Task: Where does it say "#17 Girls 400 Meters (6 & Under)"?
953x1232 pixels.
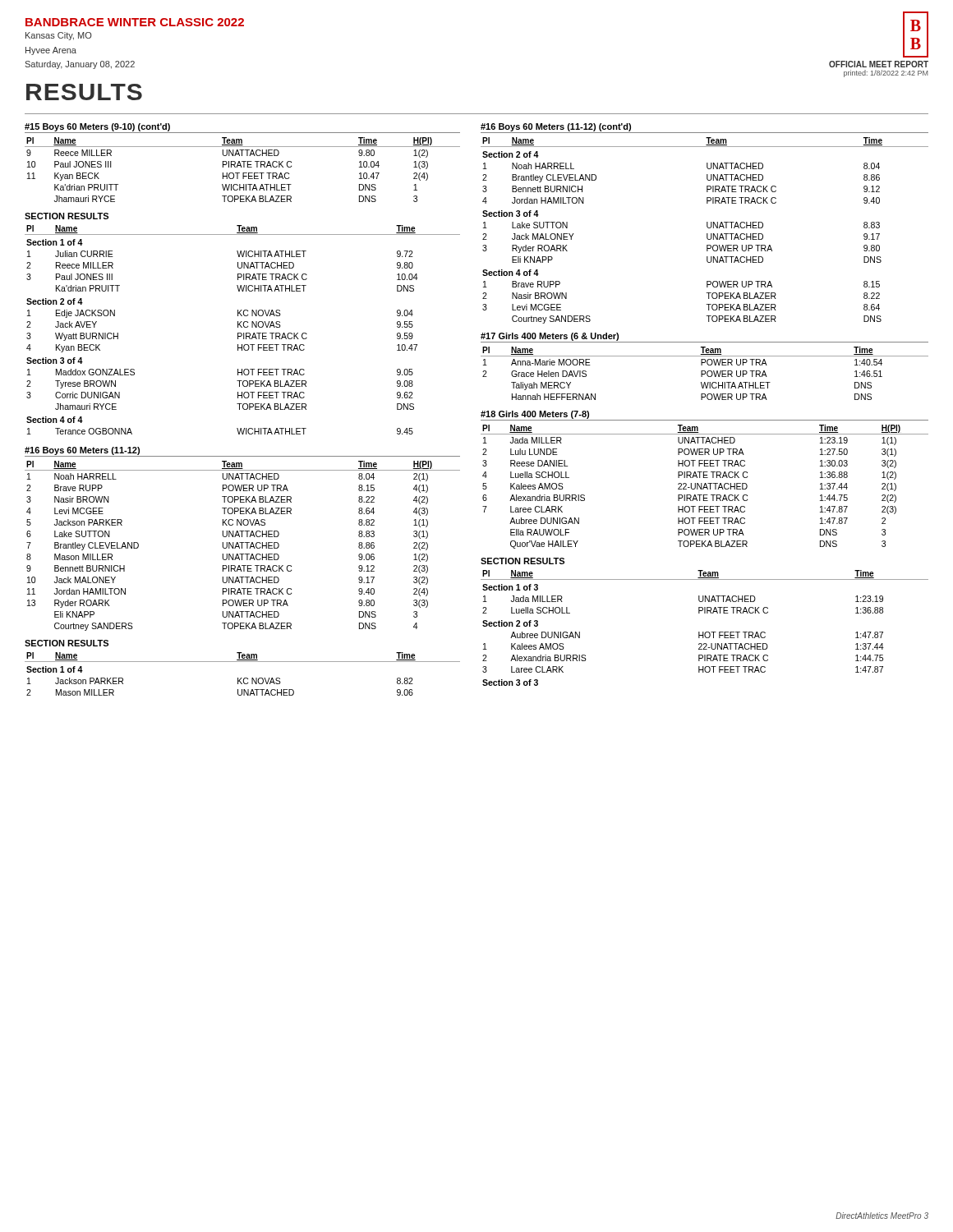Action: pyautogui.click(x=550, y=336)
